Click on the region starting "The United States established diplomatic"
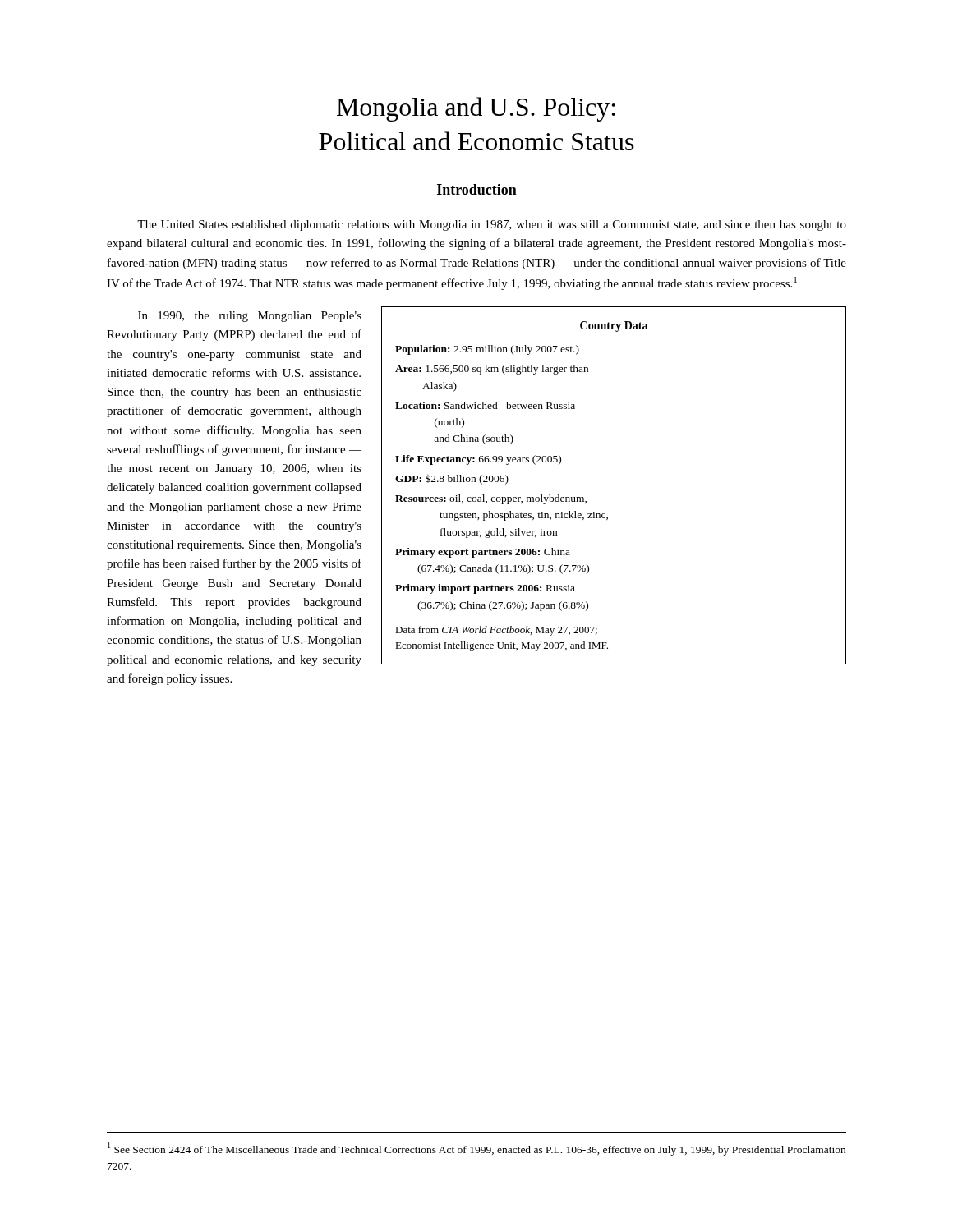Viewport: 953px width, 1232px height. point(476,254)
